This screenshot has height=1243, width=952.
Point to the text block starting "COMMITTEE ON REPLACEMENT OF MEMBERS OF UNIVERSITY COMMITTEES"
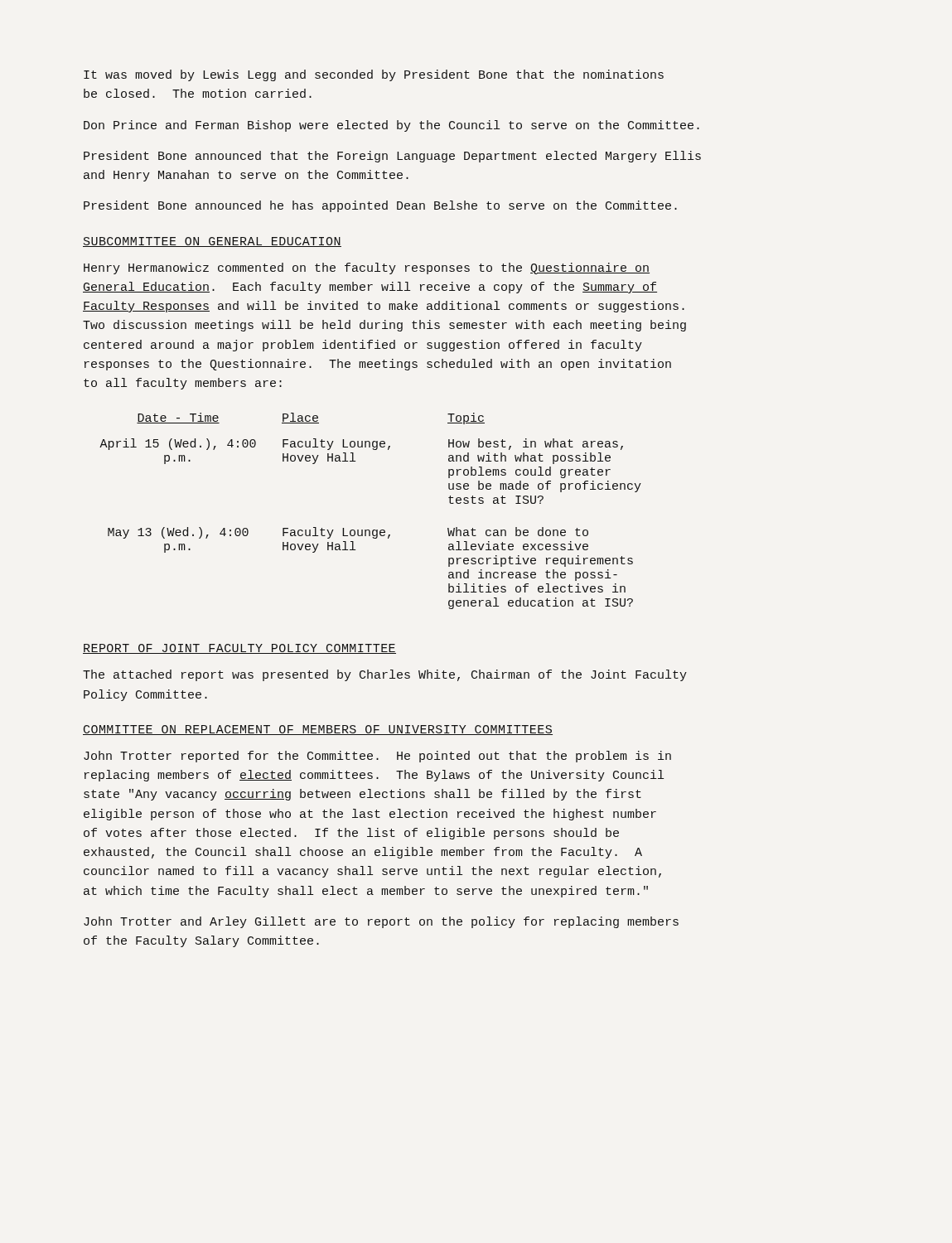coord(318,730)
